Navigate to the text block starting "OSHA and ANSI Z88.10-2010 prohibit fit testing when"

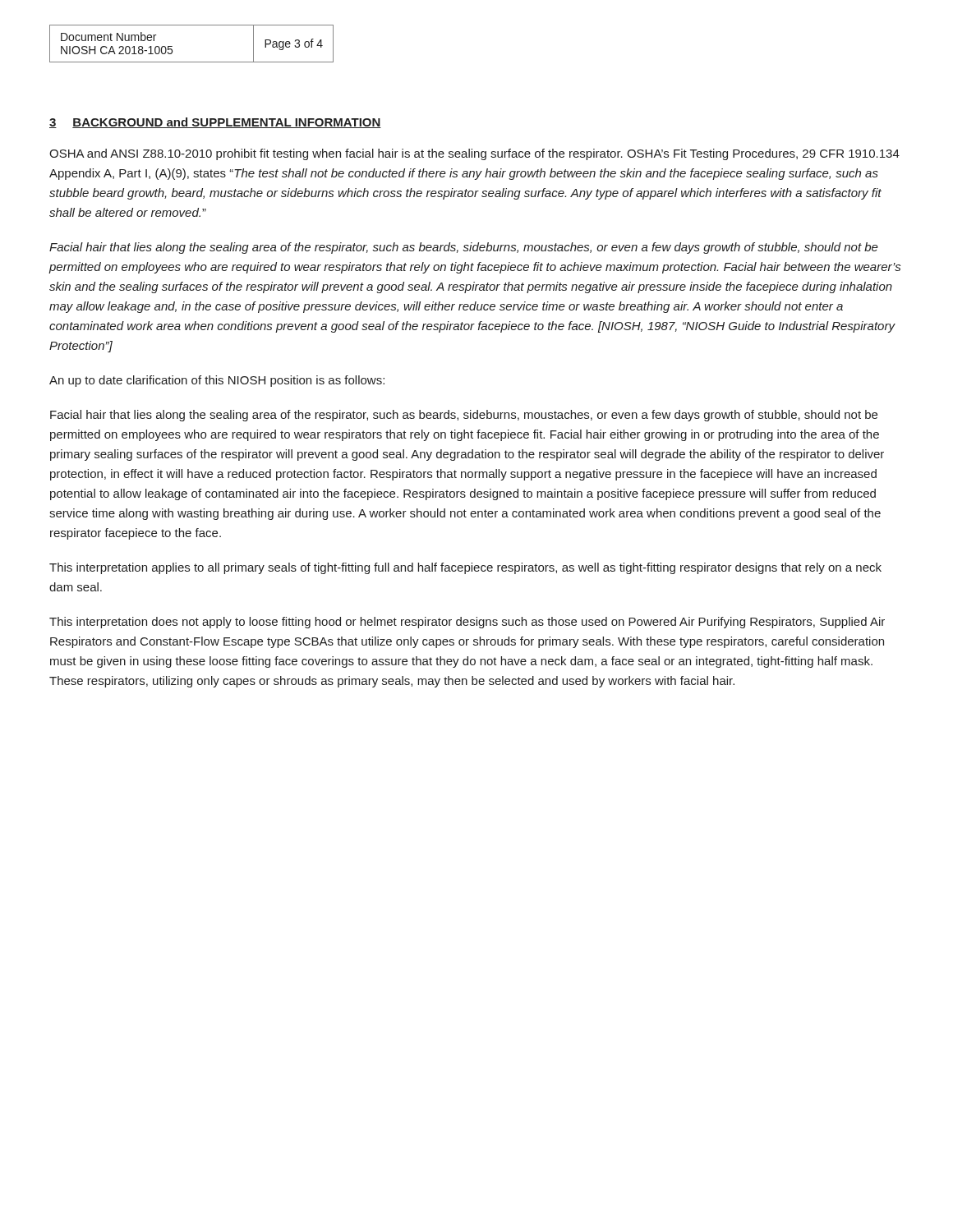click(x=474, y=183)
